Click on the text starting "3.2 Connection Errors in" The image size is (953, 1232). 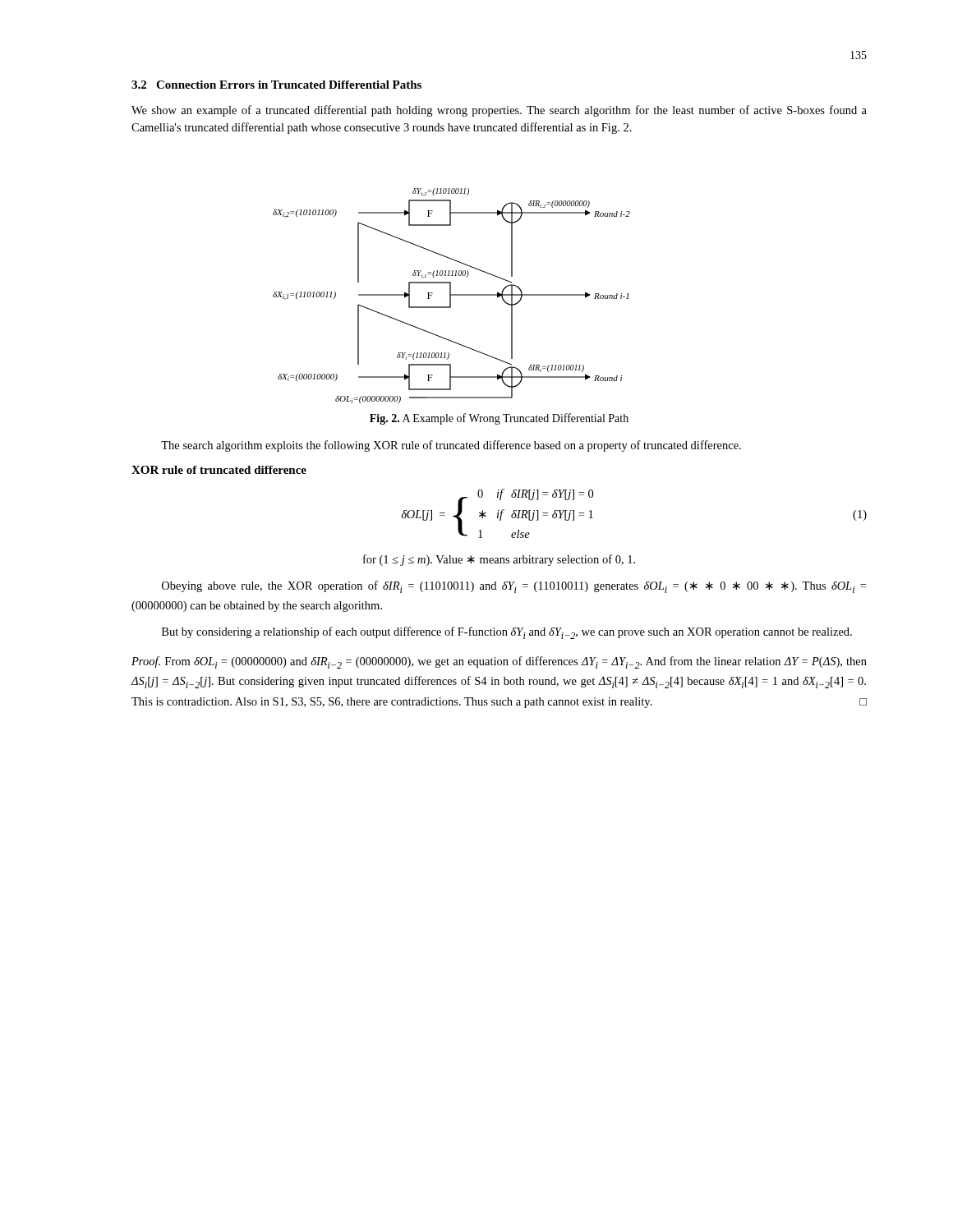pyautogui.click(x=277, y=85)
